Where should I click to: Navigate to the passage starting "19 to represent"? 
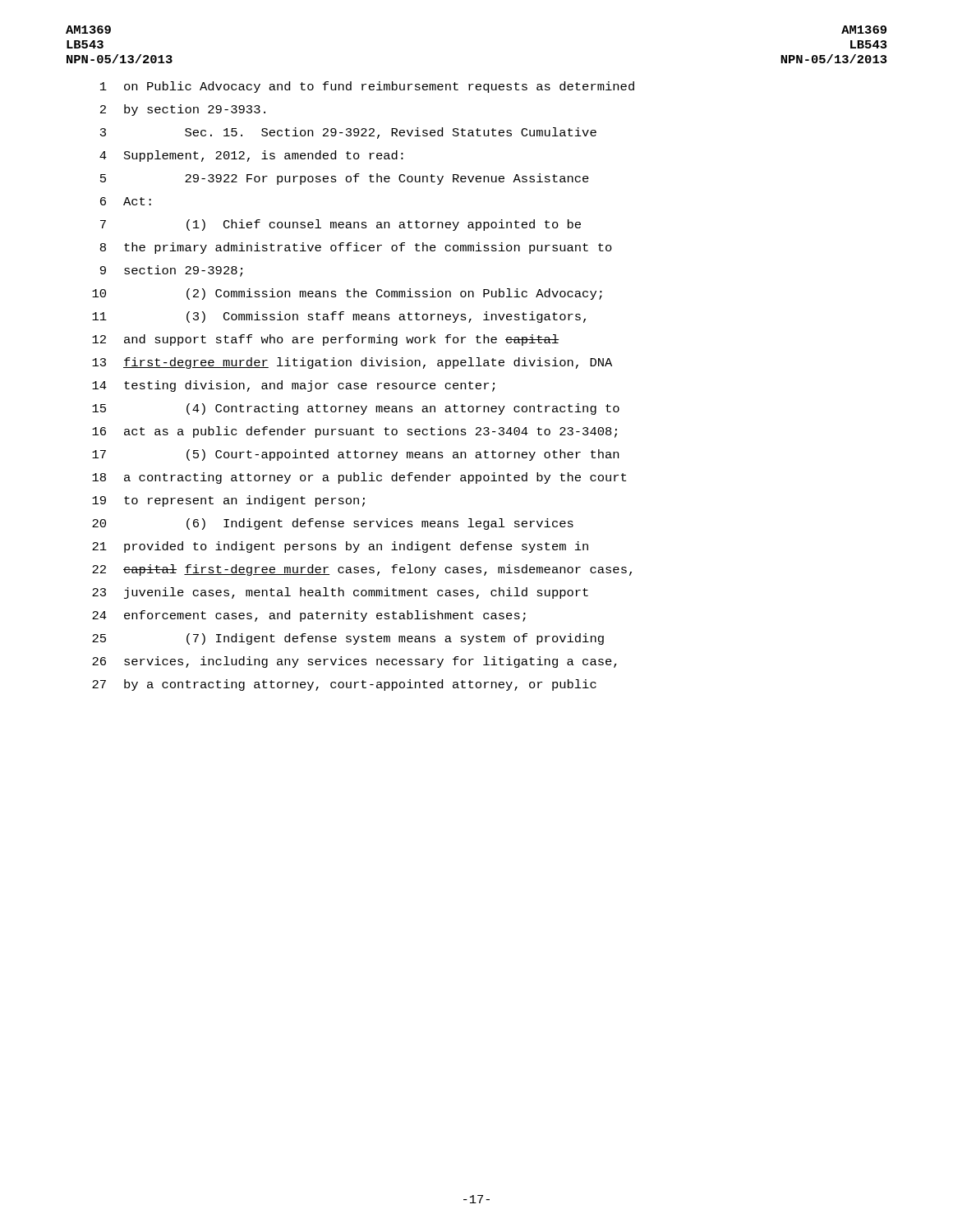pyautogui.click(x=228, y=501)
